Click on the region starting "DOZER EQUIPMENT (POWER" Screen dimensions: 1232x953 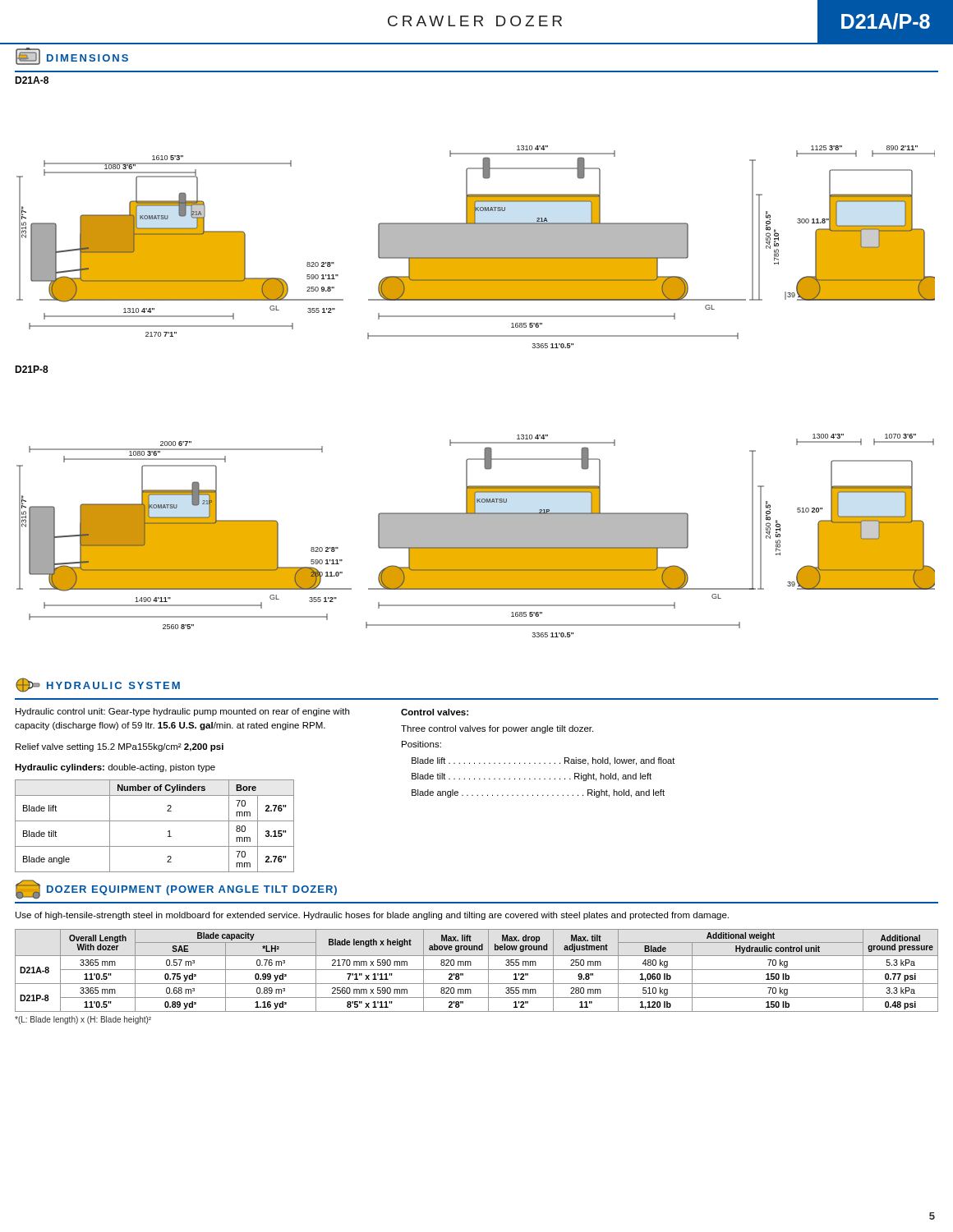click(176, 889)
